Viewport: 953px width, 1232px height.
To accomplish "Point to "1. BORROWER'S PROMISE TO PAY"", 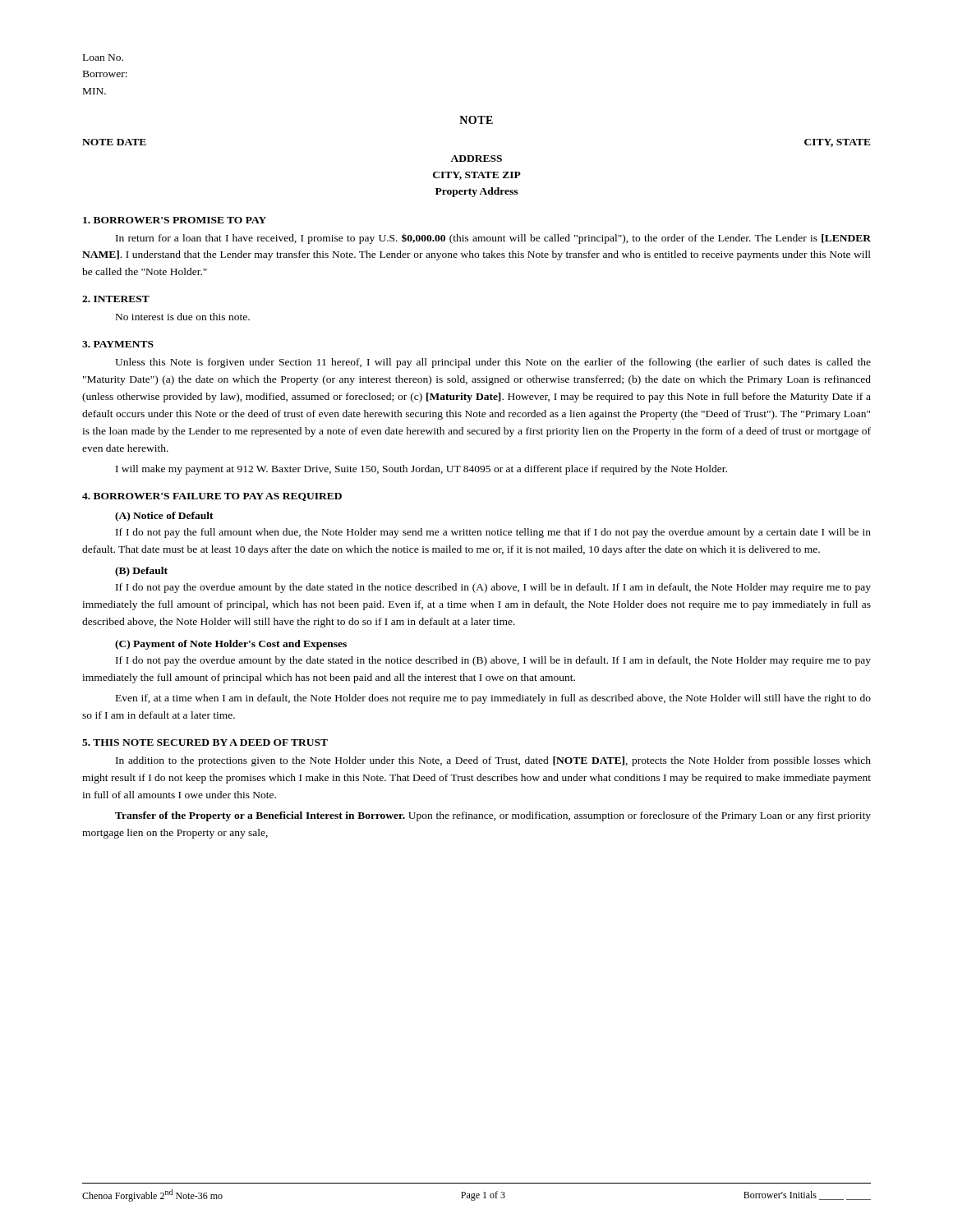I will click(174, 219).
